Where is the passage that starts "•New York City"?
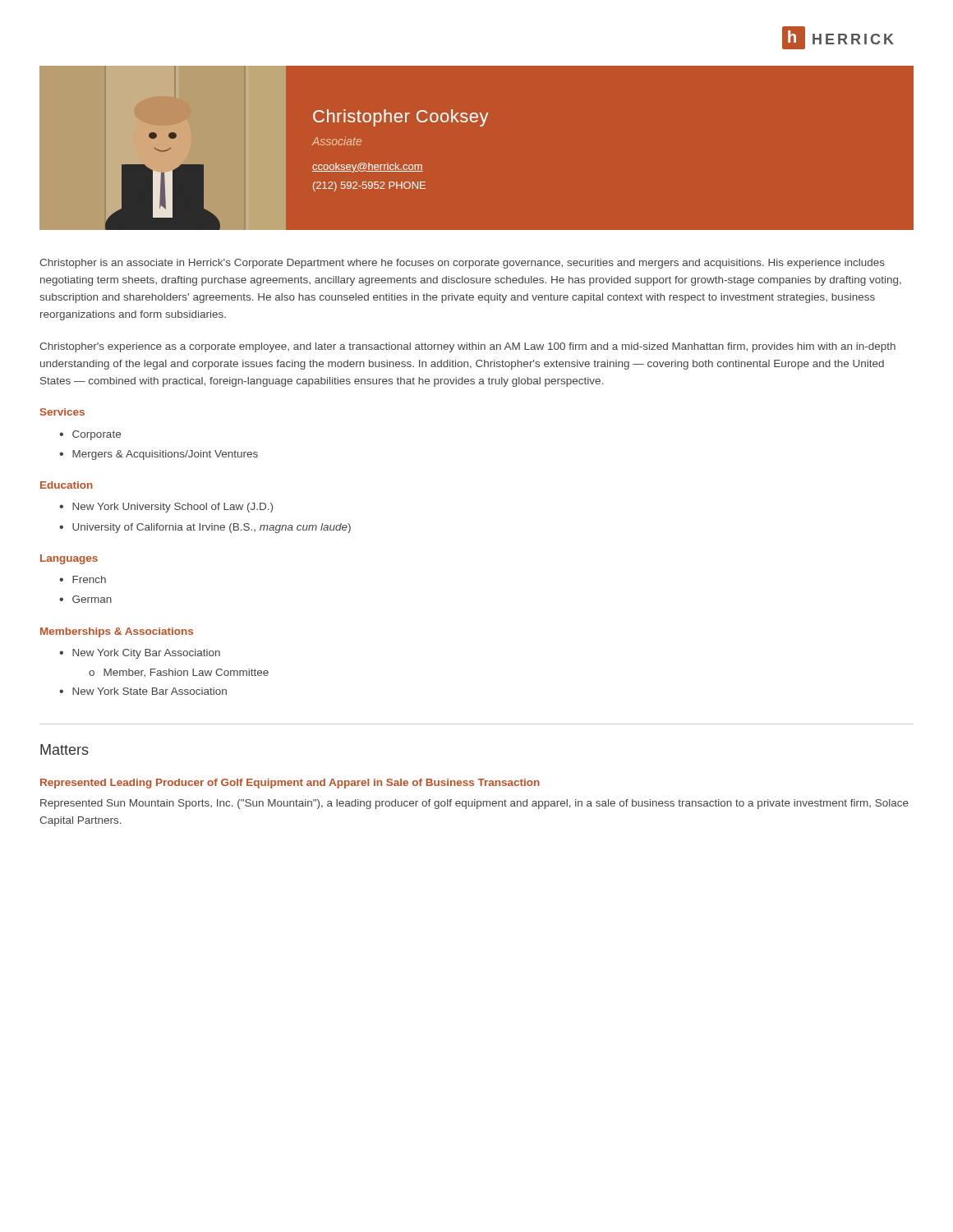Image resolution: width=953 pixels, height=1232 pixels. pos(140,653)
